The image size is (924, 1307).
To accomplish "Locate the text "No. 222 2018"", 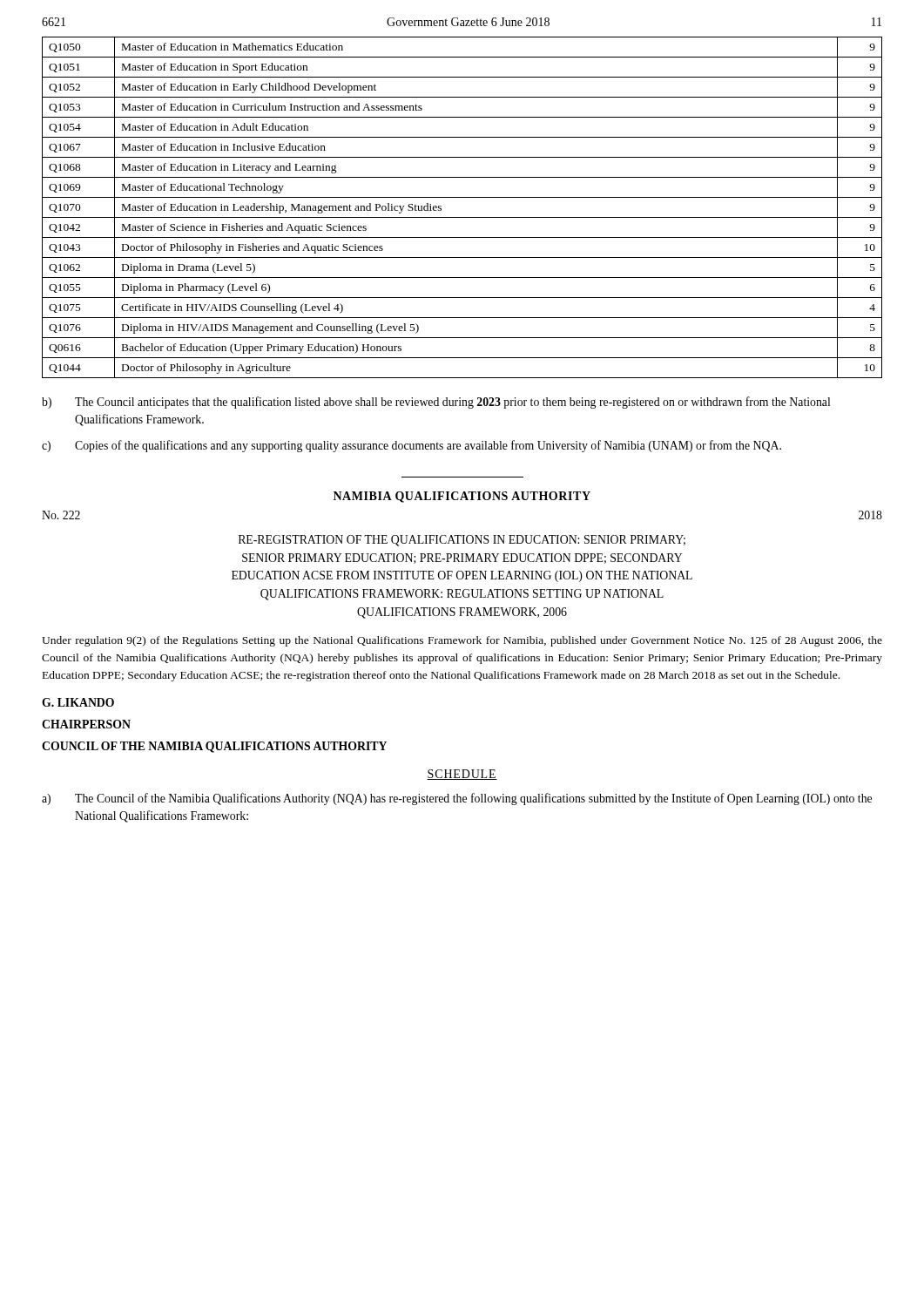I will click(66, 515).
